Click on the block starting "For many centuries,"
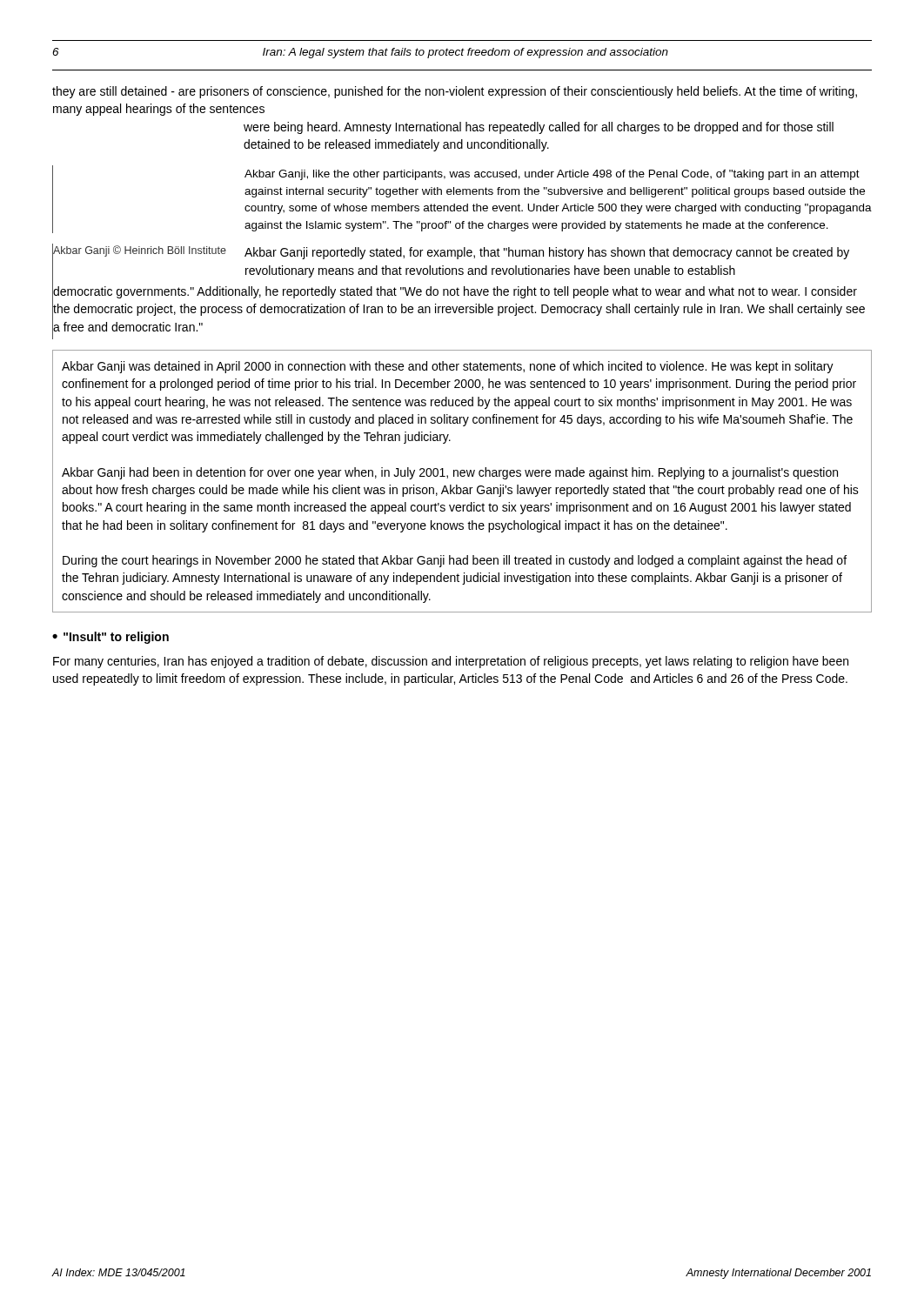 point(462,670)
